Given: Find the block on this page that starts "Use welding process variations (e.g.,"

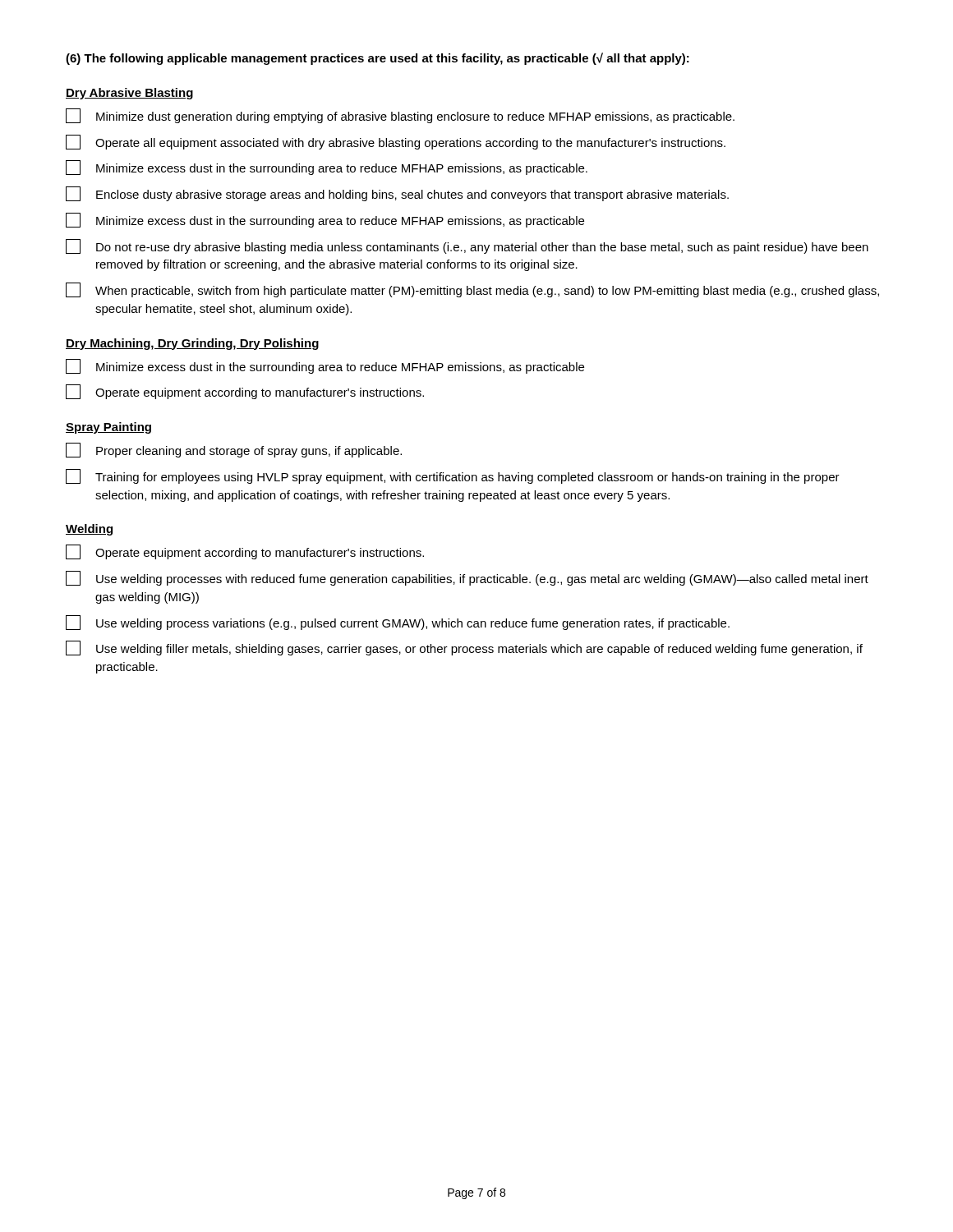Looking at the screenshot, I should click(x=476, y=623).
